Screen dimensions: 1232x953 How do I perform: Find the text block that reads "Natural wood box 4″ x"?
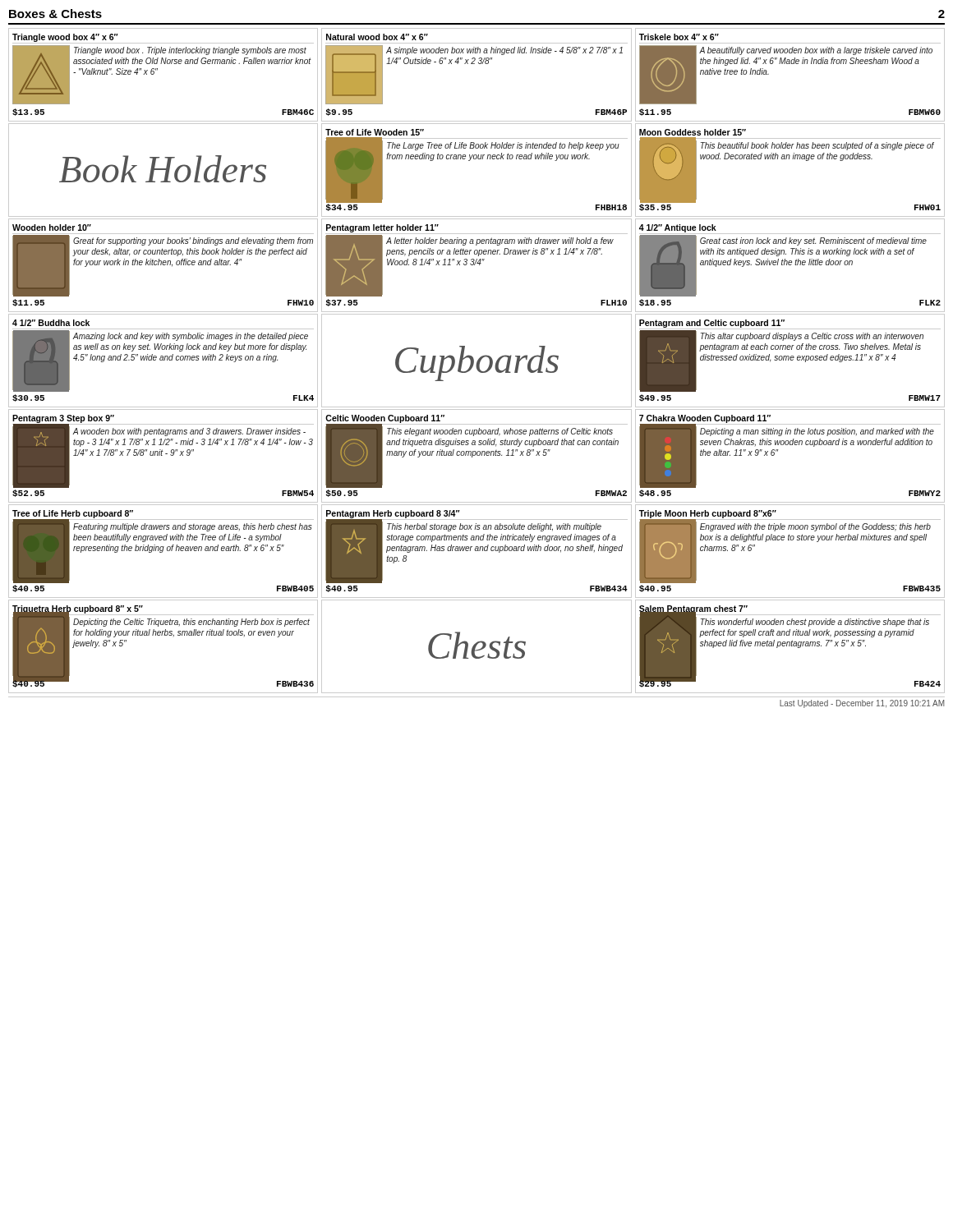coord(476,75)
